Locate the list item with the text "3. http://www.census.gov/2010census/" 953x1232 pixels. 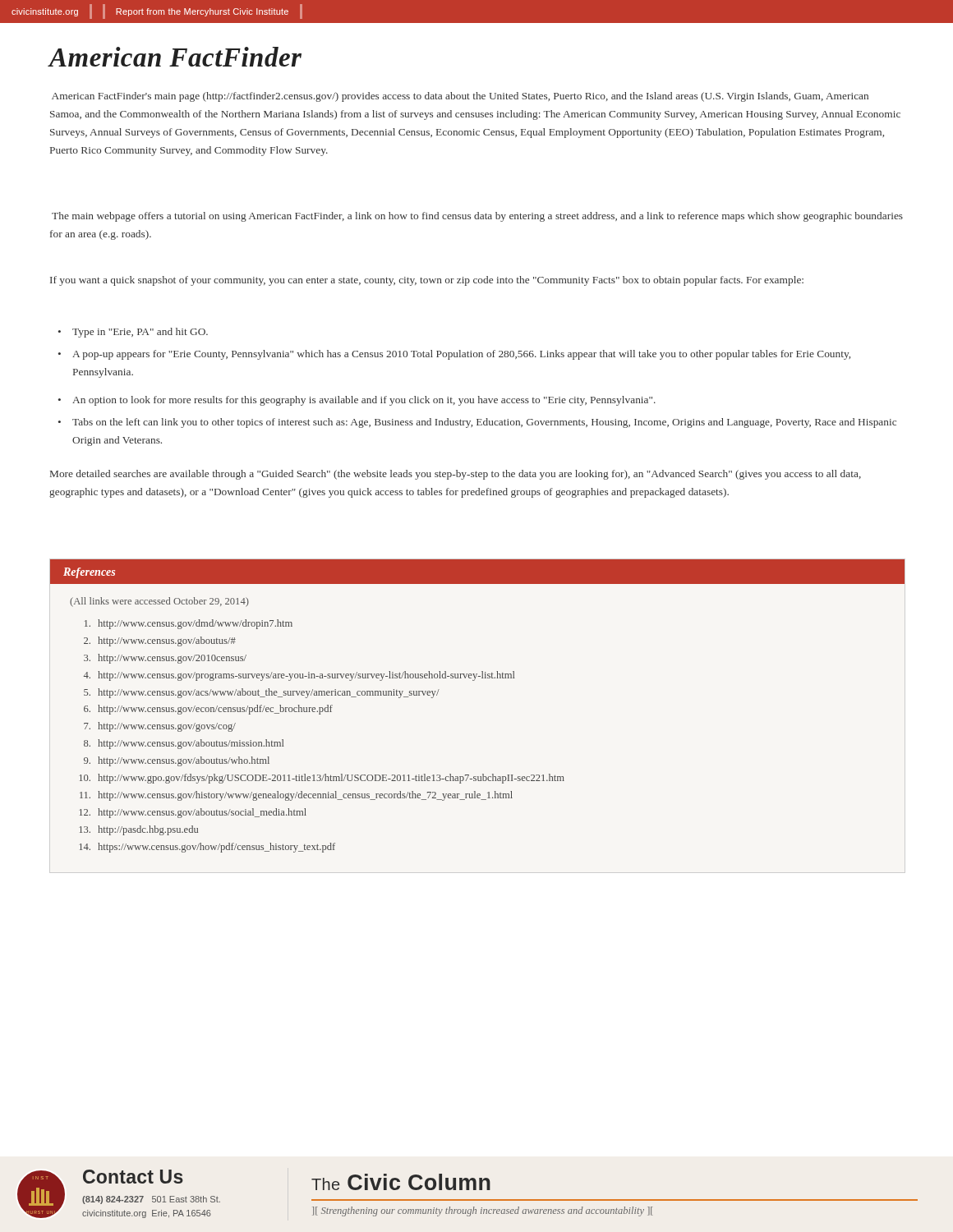coord(158,659)
